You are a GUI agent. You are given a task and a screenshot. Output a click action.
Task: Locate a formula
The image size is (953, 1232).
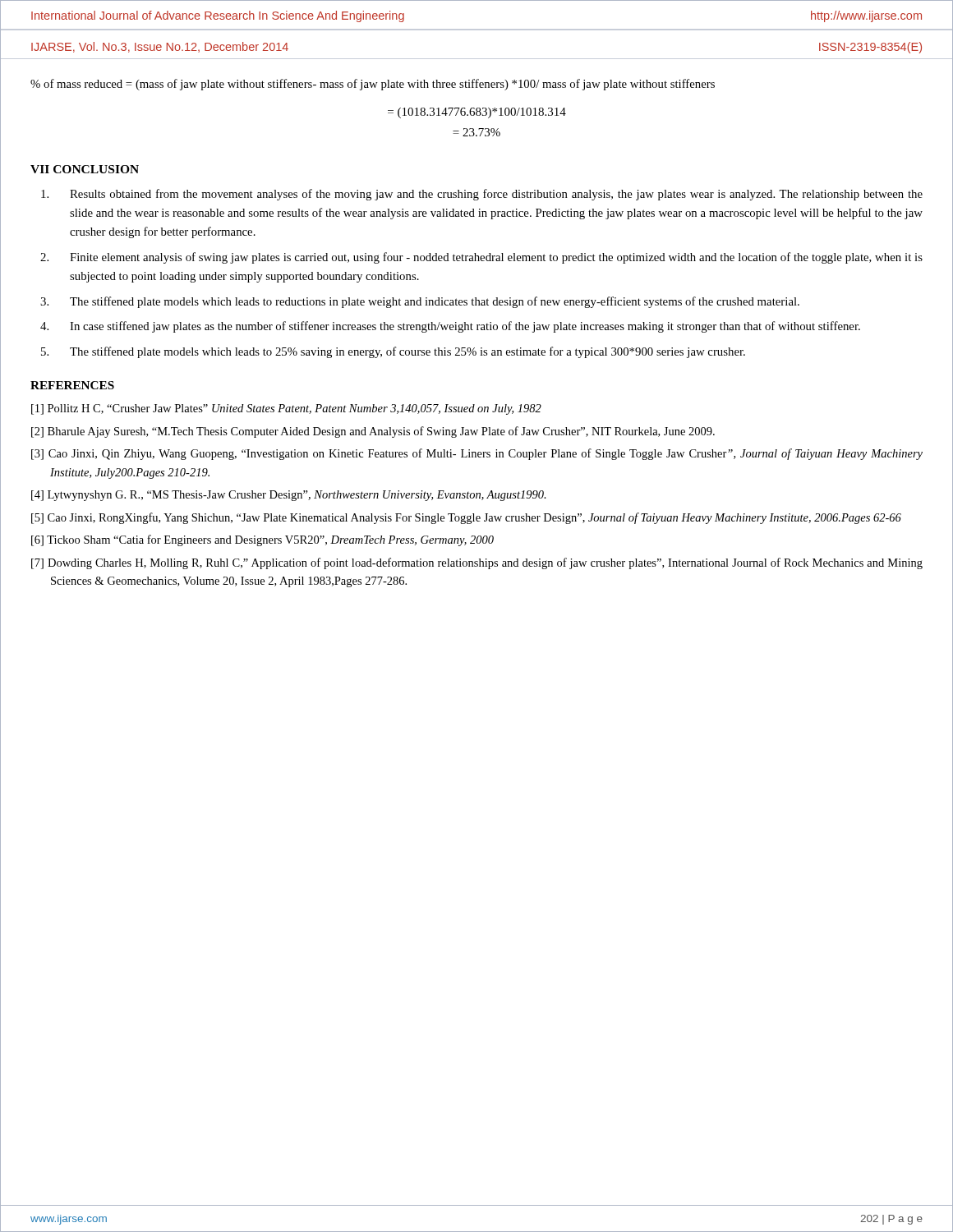[x=476, y=122]
